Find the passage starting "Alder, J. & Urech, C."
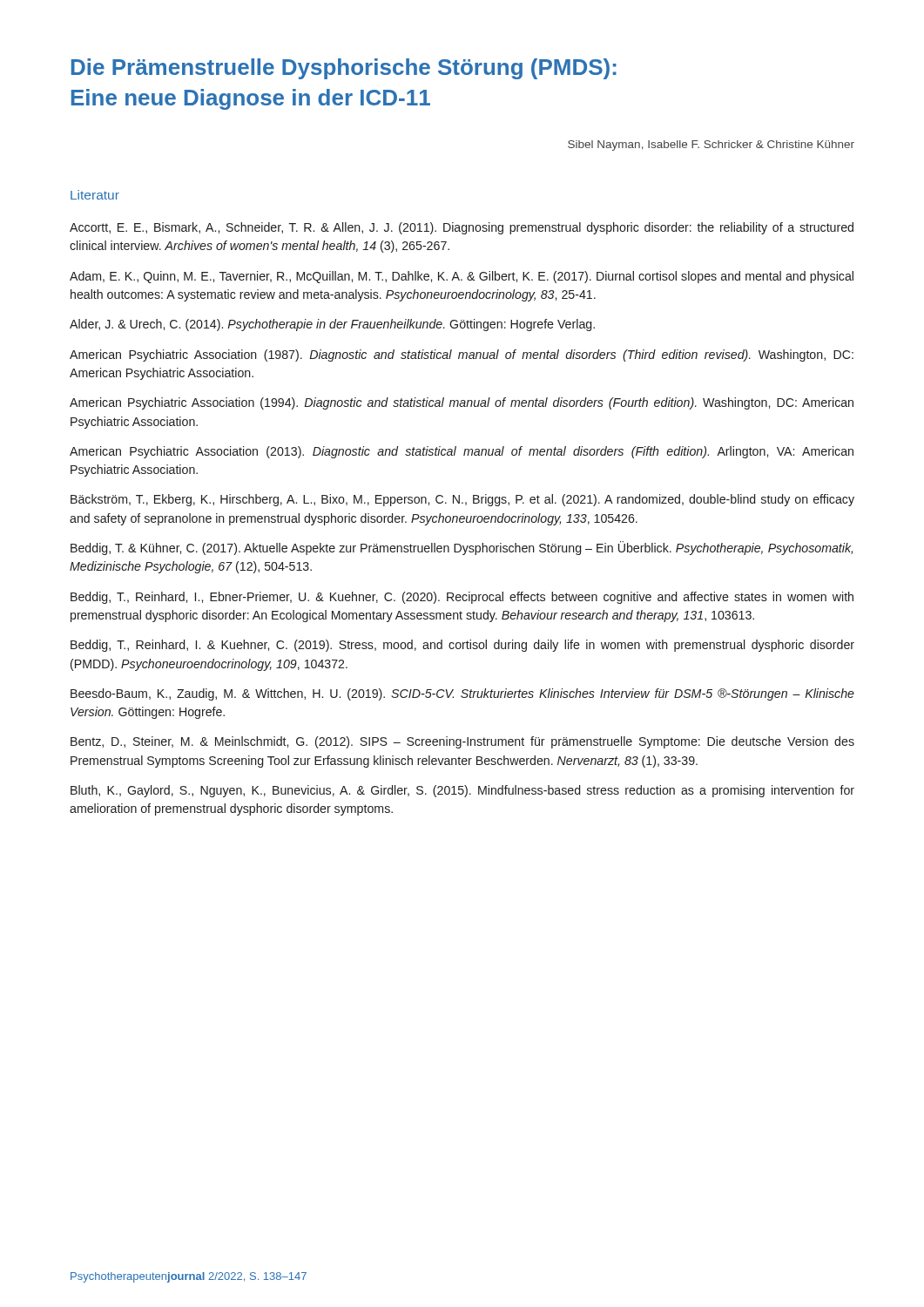Image resolution: width=924 pixels, height=1307 pixels. pos(333,324)
